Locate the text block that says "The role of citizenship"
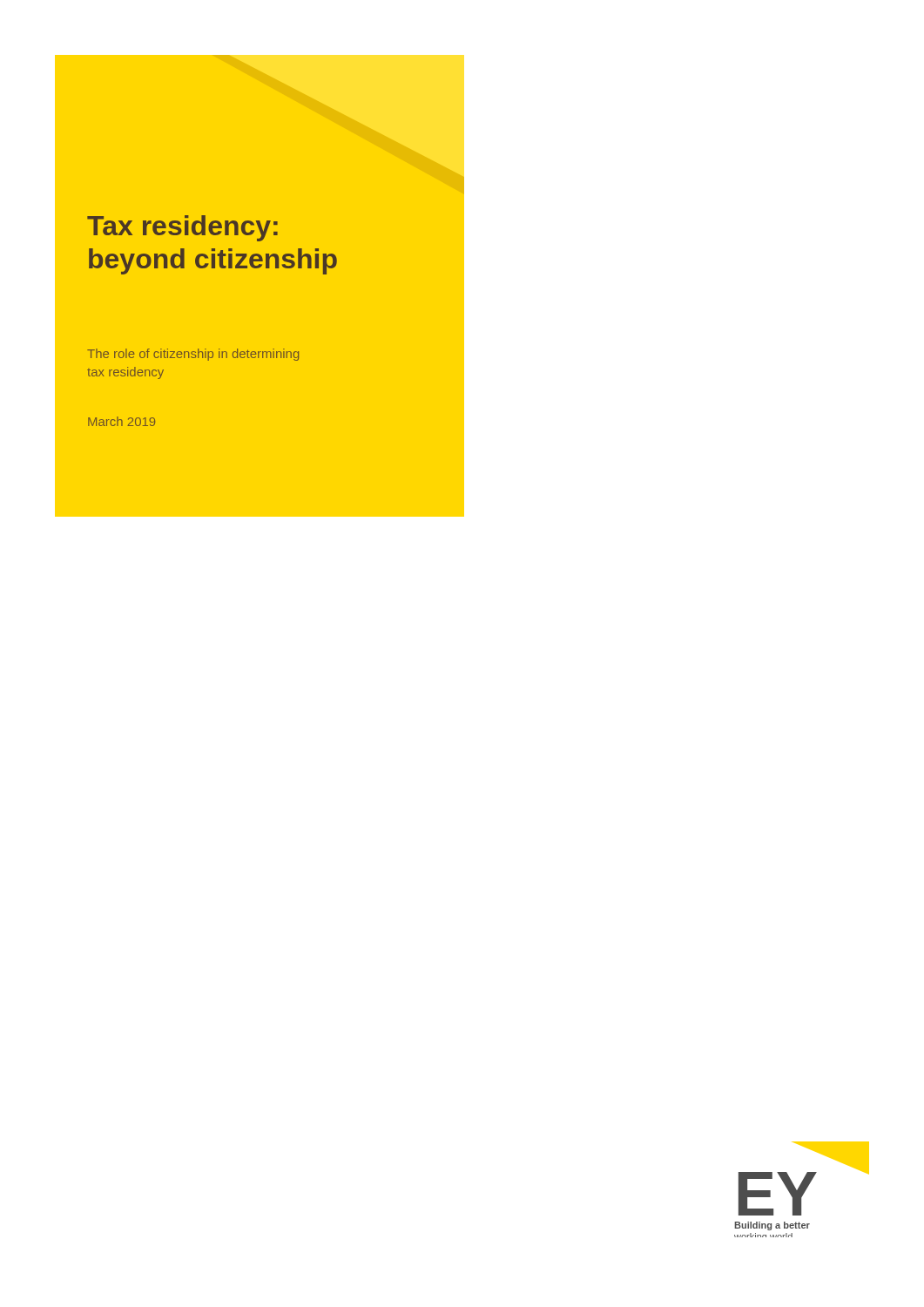Screen dimensions: 1307x924 (x=193, y=362)
